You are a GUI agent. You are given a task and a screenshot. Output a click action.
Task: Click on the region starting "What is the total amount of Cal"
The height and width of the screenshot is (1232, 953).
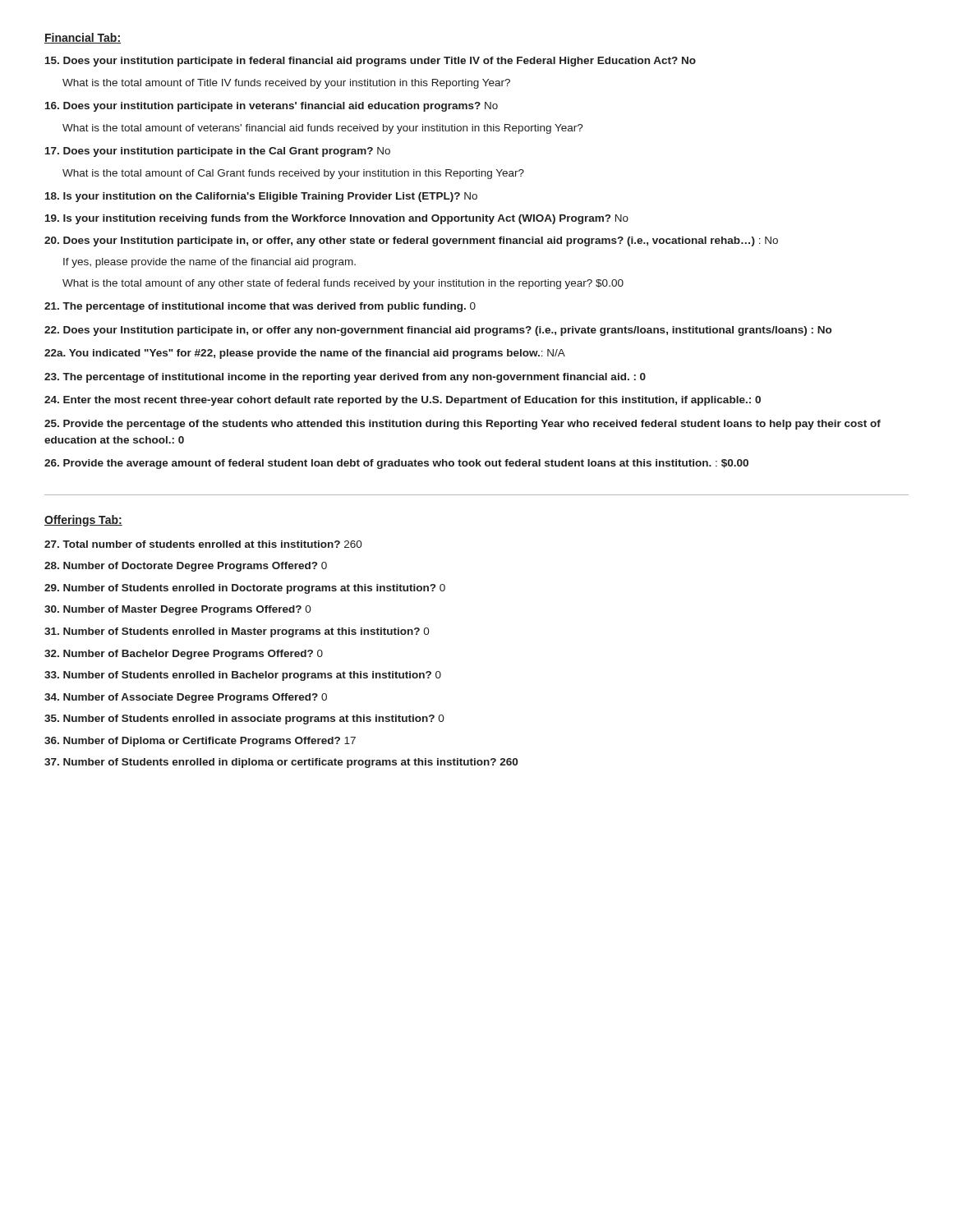coord(293,173)
